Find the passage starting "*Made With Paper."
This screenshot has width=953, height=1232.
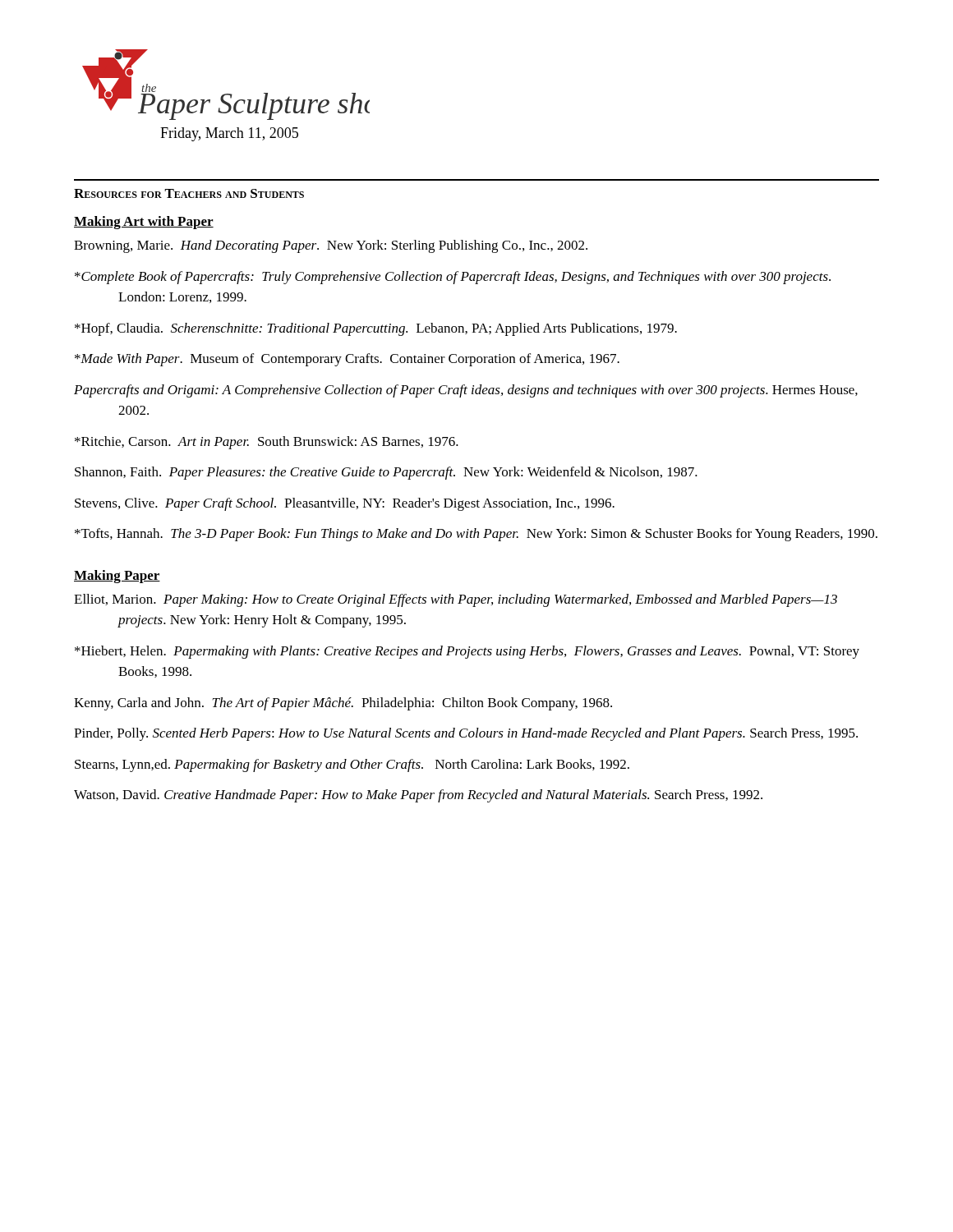pos(347,359)
